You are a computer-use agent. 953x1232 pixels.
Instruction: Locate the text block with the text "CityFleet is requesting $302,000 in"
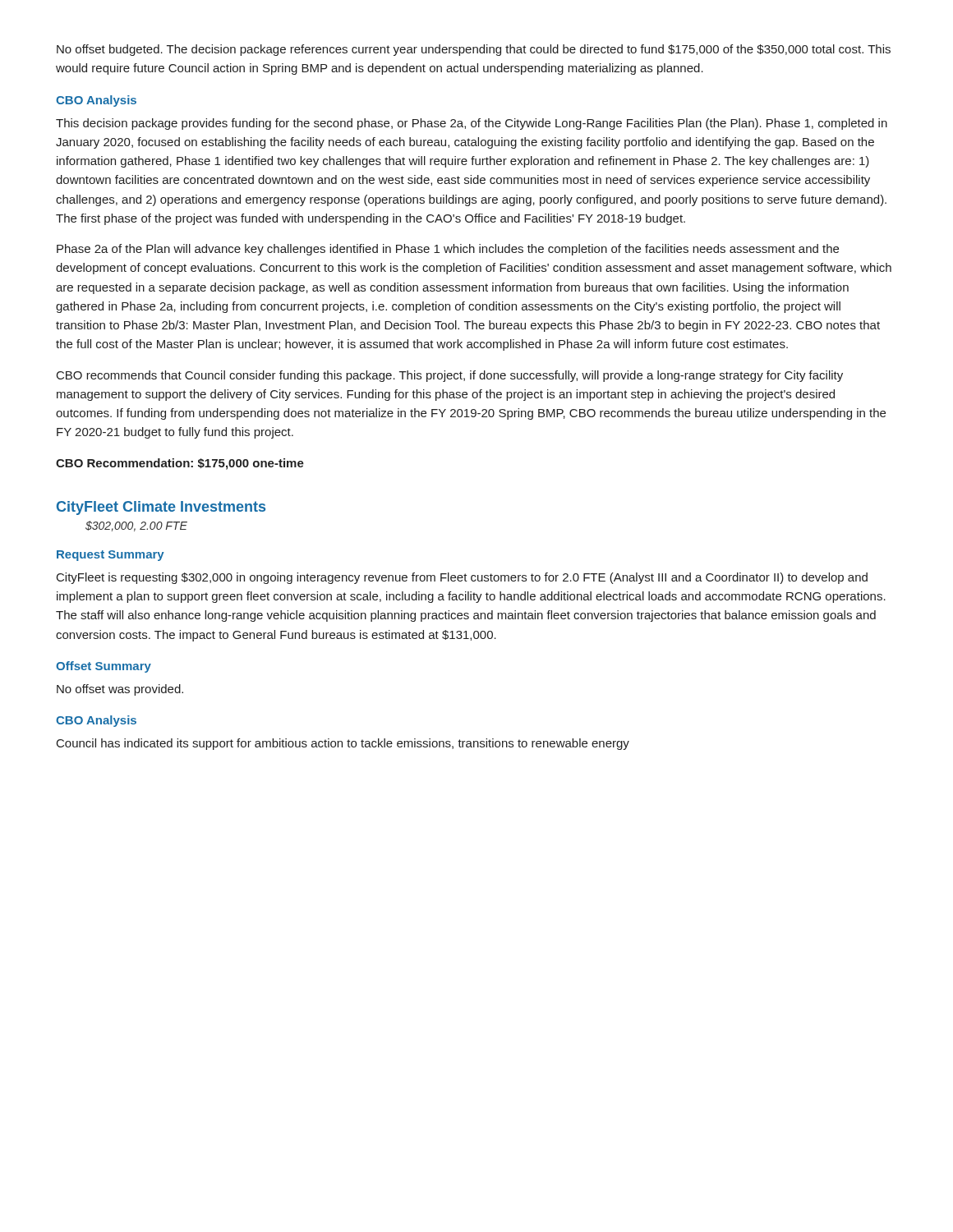coord(471,605)
